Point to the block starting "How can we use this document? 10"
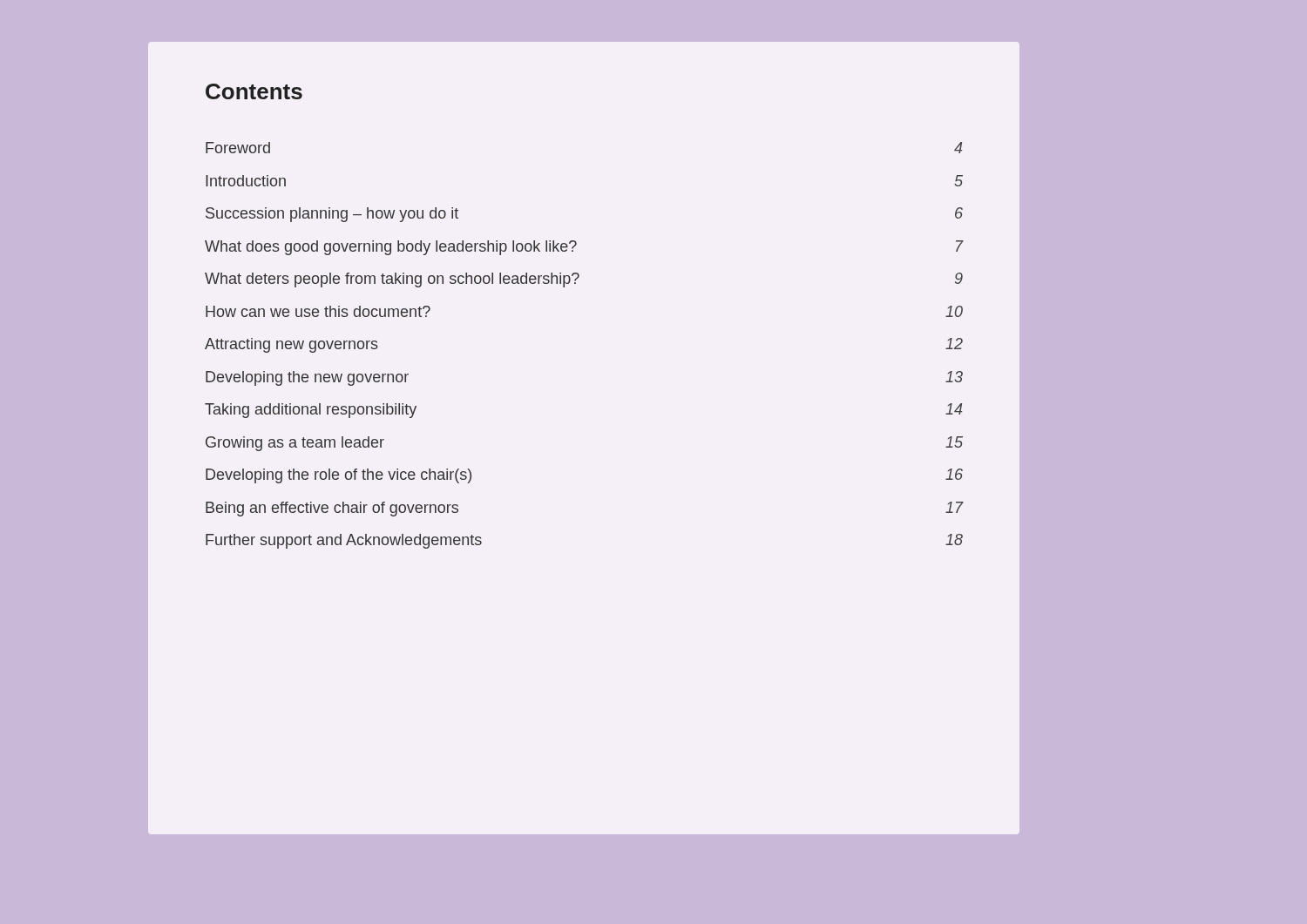This screenshot has height=924, width=1307. (x=315, y=312)
